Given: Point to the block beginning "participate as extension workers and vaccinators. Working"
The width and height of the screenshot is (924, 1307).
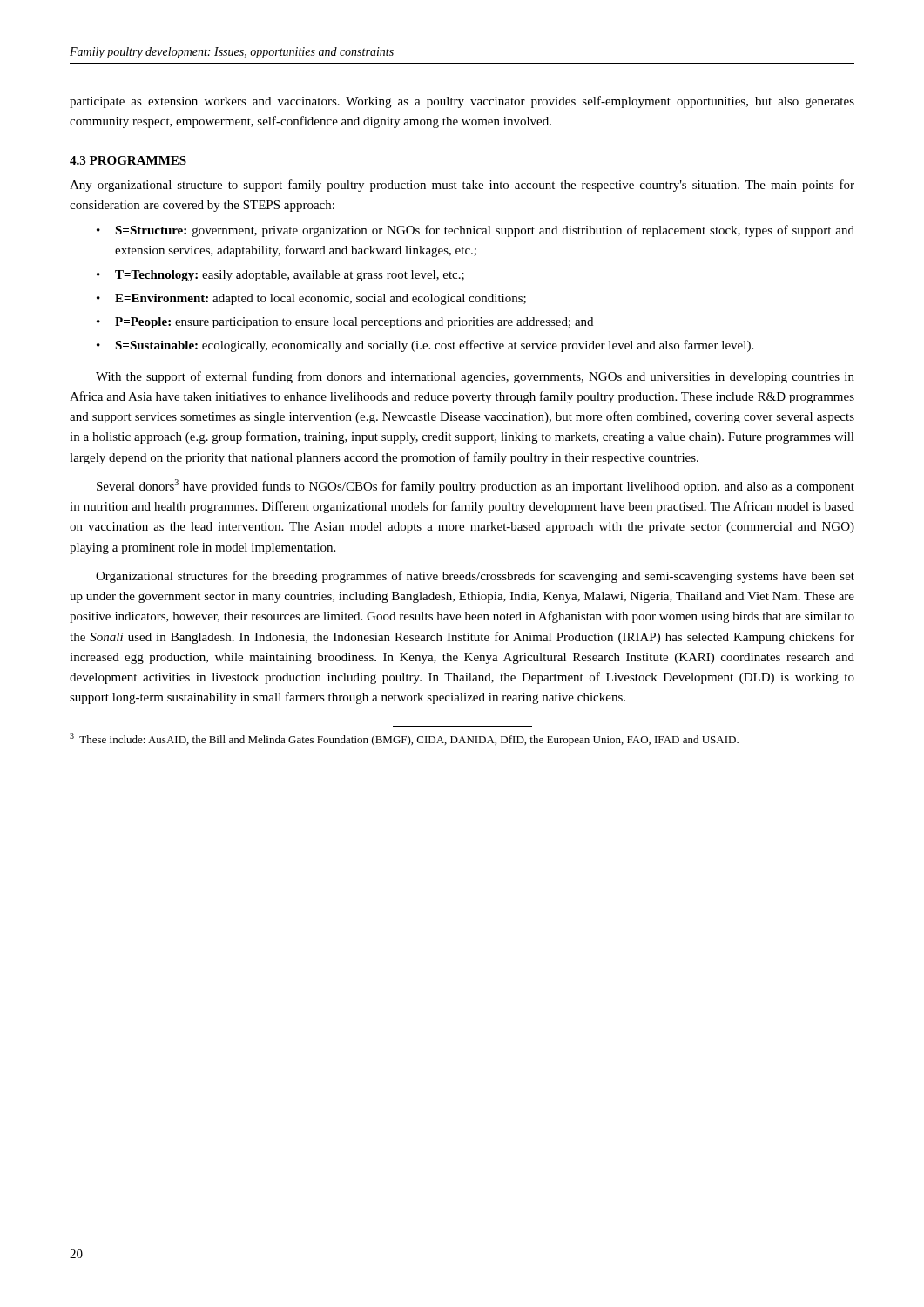Looking at the screenshot, I should (462, 111).
